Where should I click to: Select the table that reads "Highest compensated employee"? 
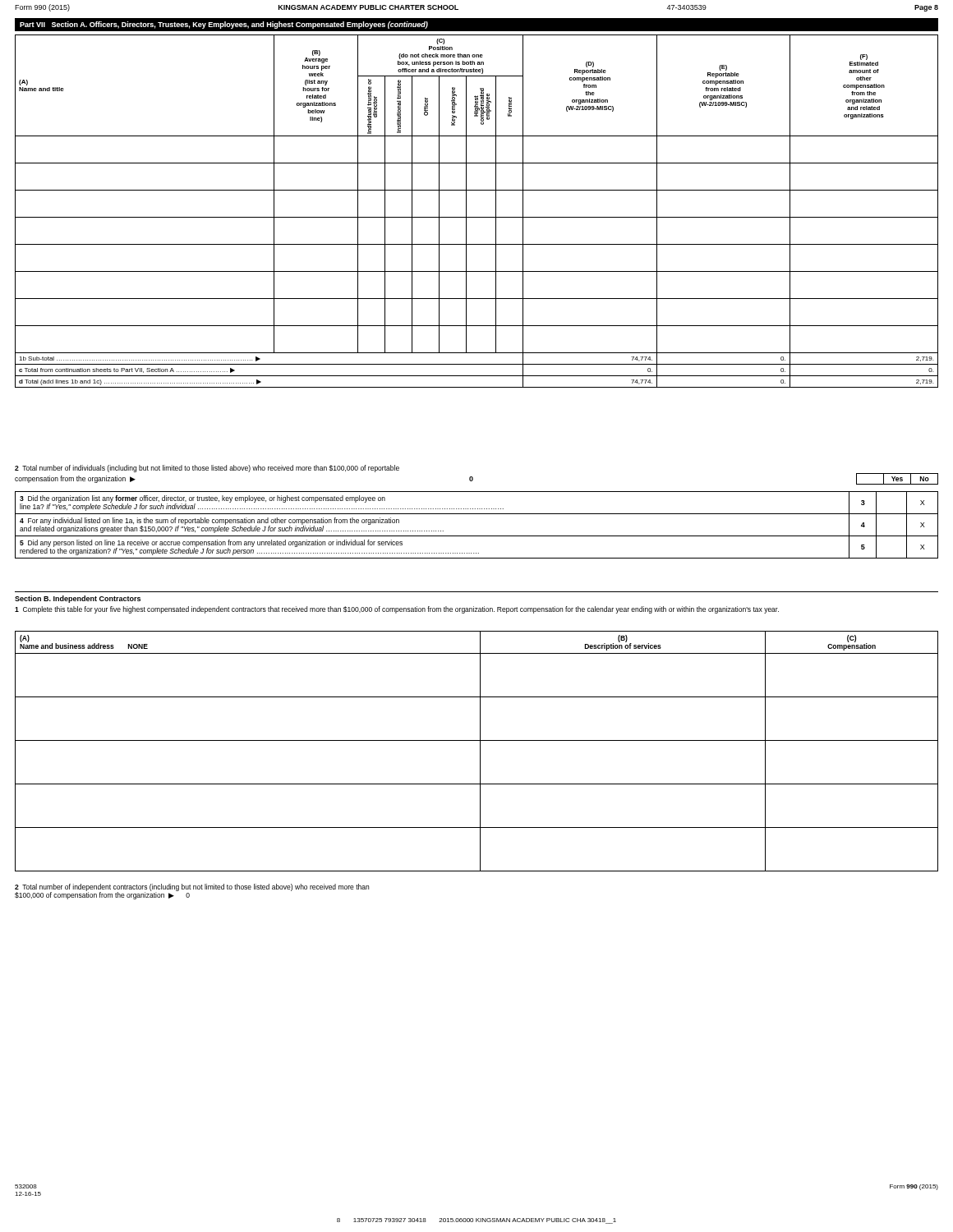point(476,211)
